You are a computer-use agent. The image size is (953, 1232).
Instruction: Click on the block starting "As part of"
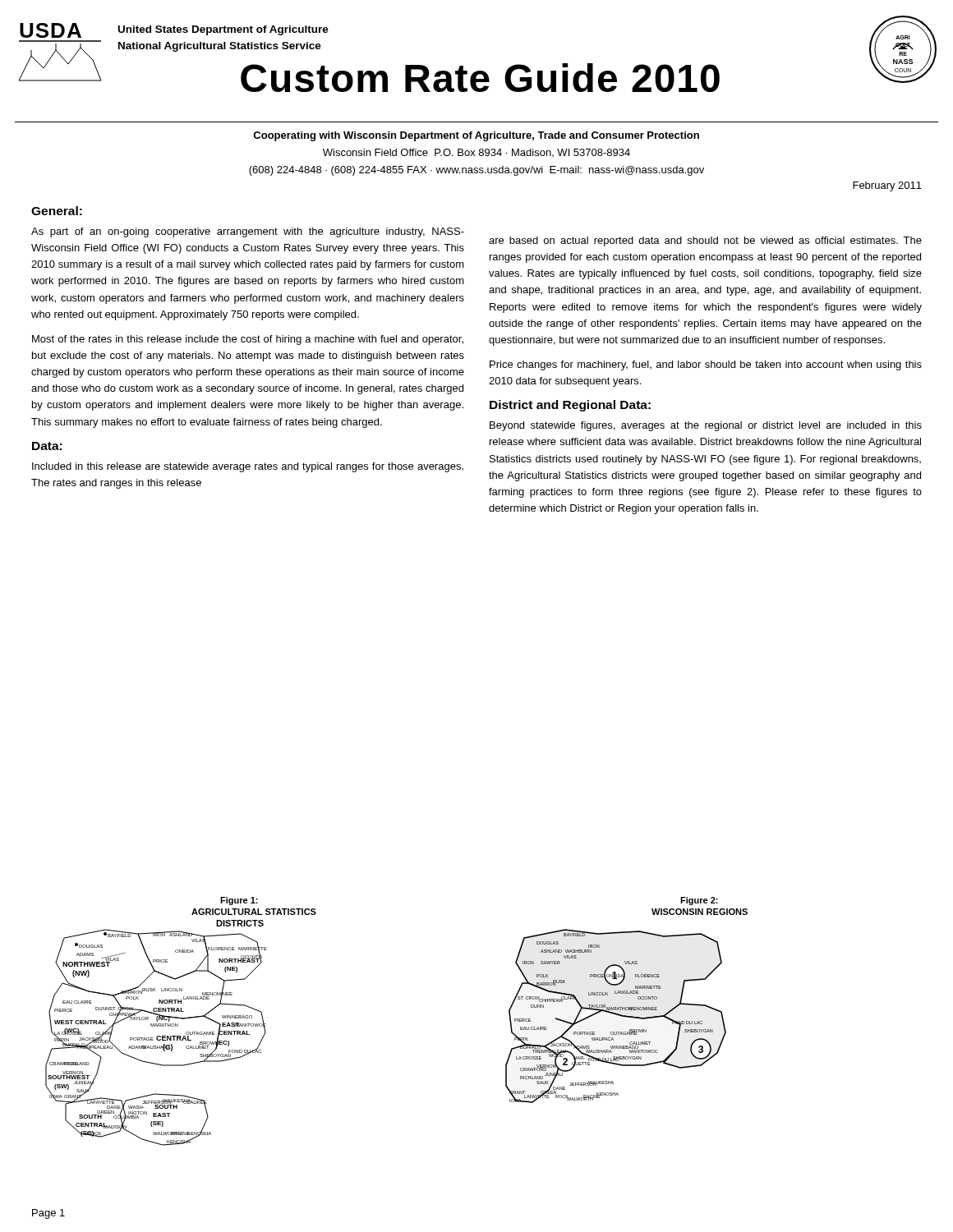point(248,273)
